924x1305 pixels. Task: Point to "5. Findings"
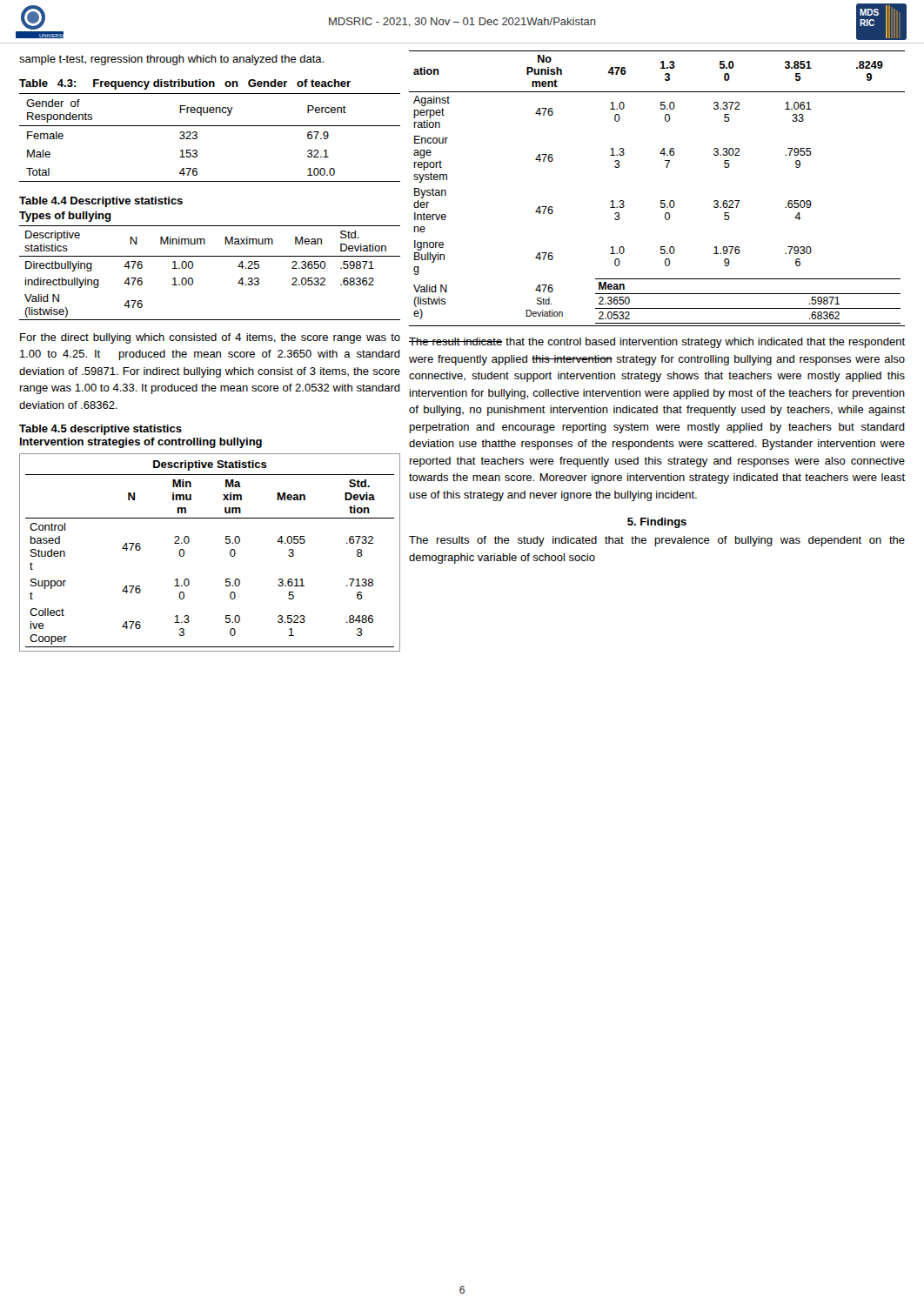click(657, 522)
